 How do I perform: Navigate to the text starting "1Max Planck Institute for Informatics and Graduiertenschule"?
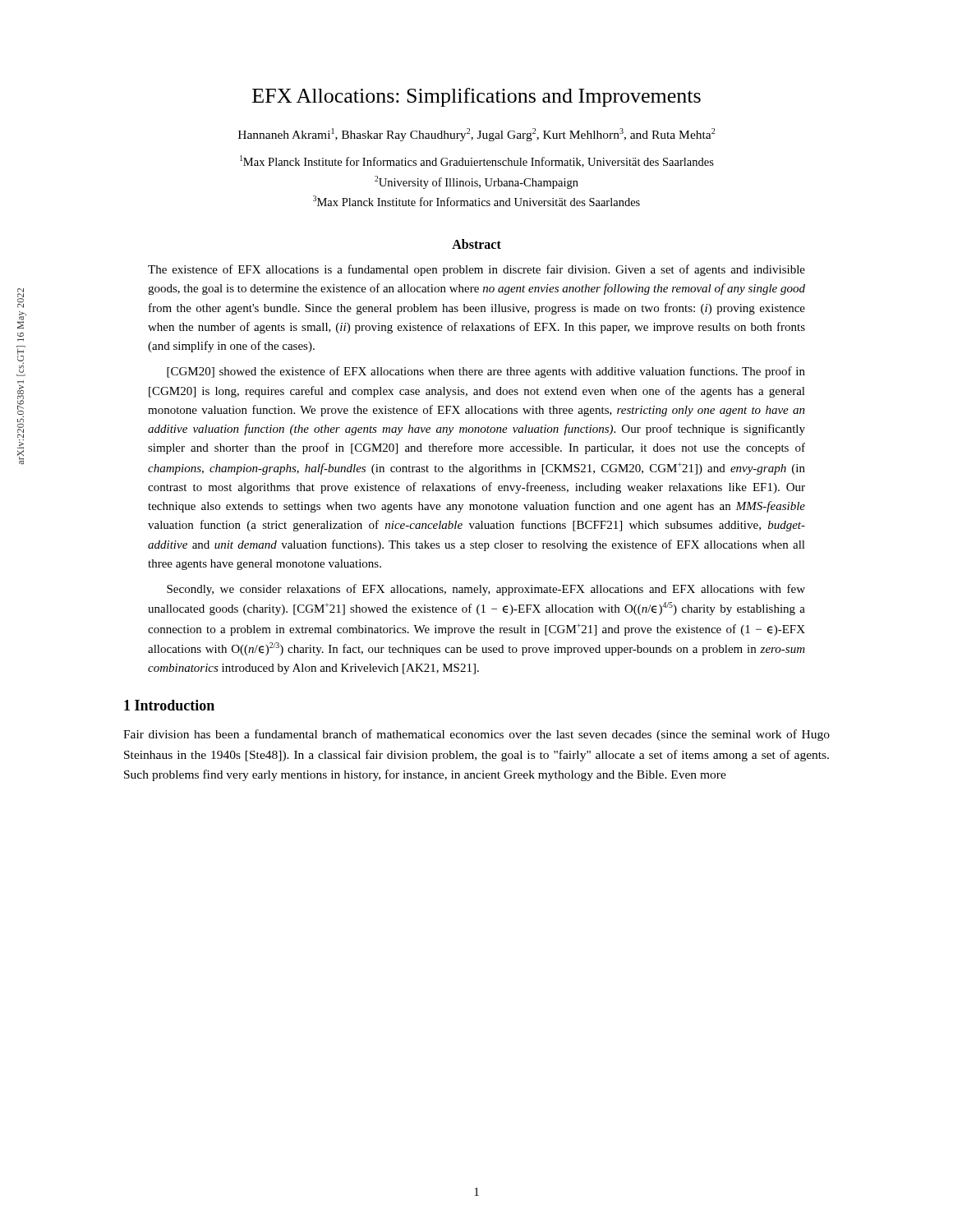point(476,182)
